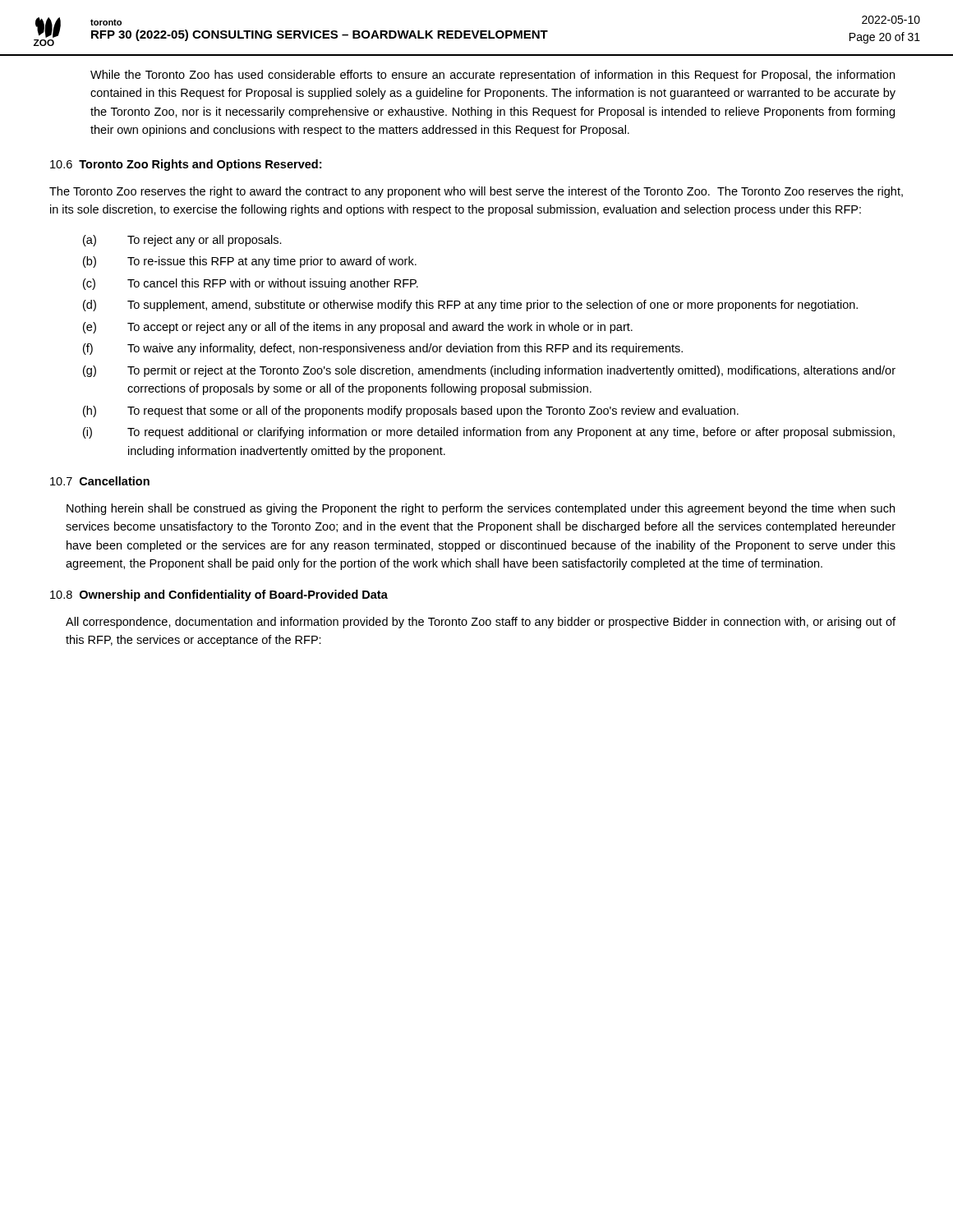Viewport: 953px width, 1232px height.
Task: Select the text block with the text "While the Toronto Zoo has used considerable efforts"
Action: 493,102
